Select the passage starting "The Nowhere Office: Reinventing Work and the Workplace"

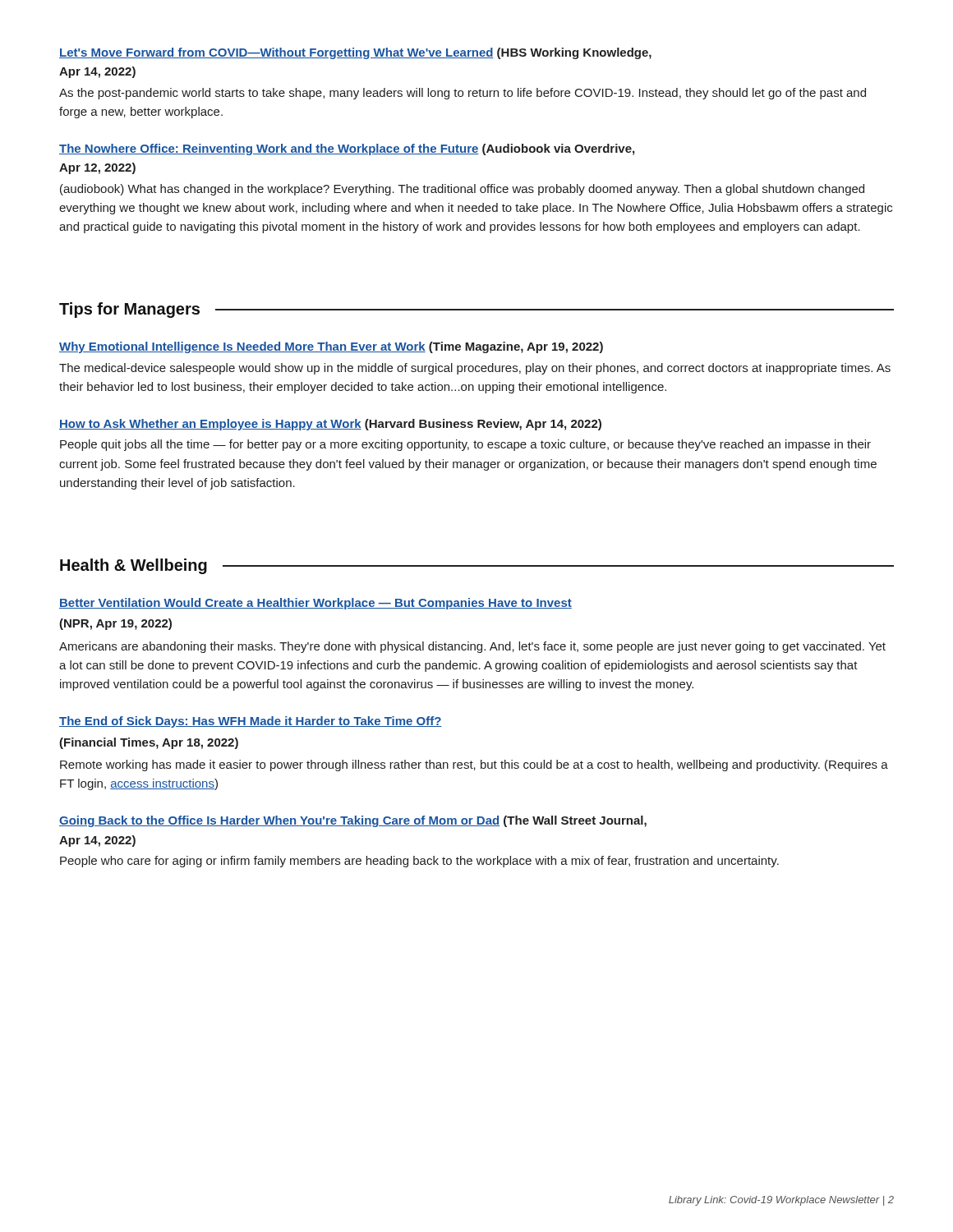click(476, 186)
